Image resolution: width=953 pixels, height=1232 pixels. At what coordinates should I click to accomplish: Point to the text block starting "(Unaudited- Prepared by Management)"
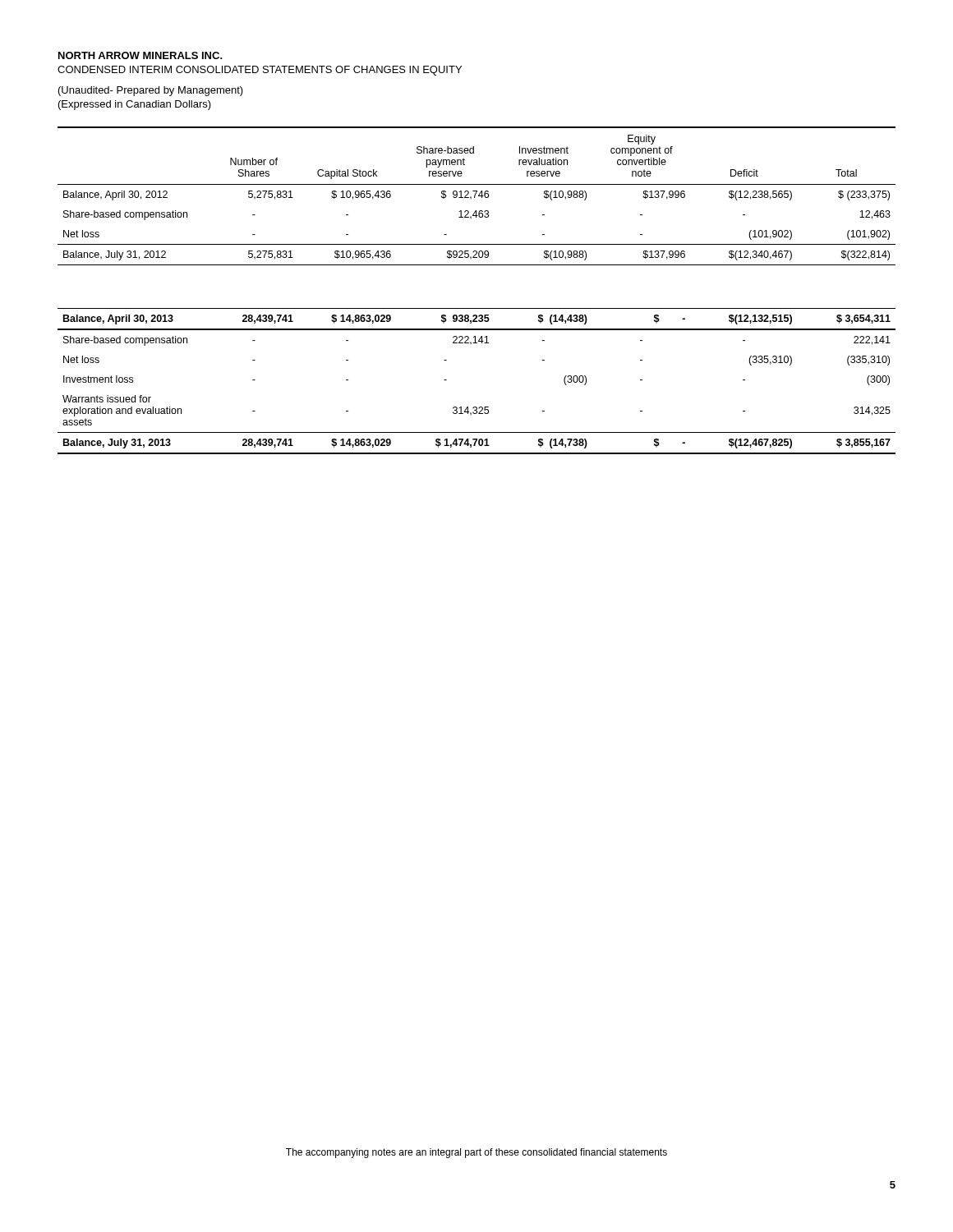(150, 90)
